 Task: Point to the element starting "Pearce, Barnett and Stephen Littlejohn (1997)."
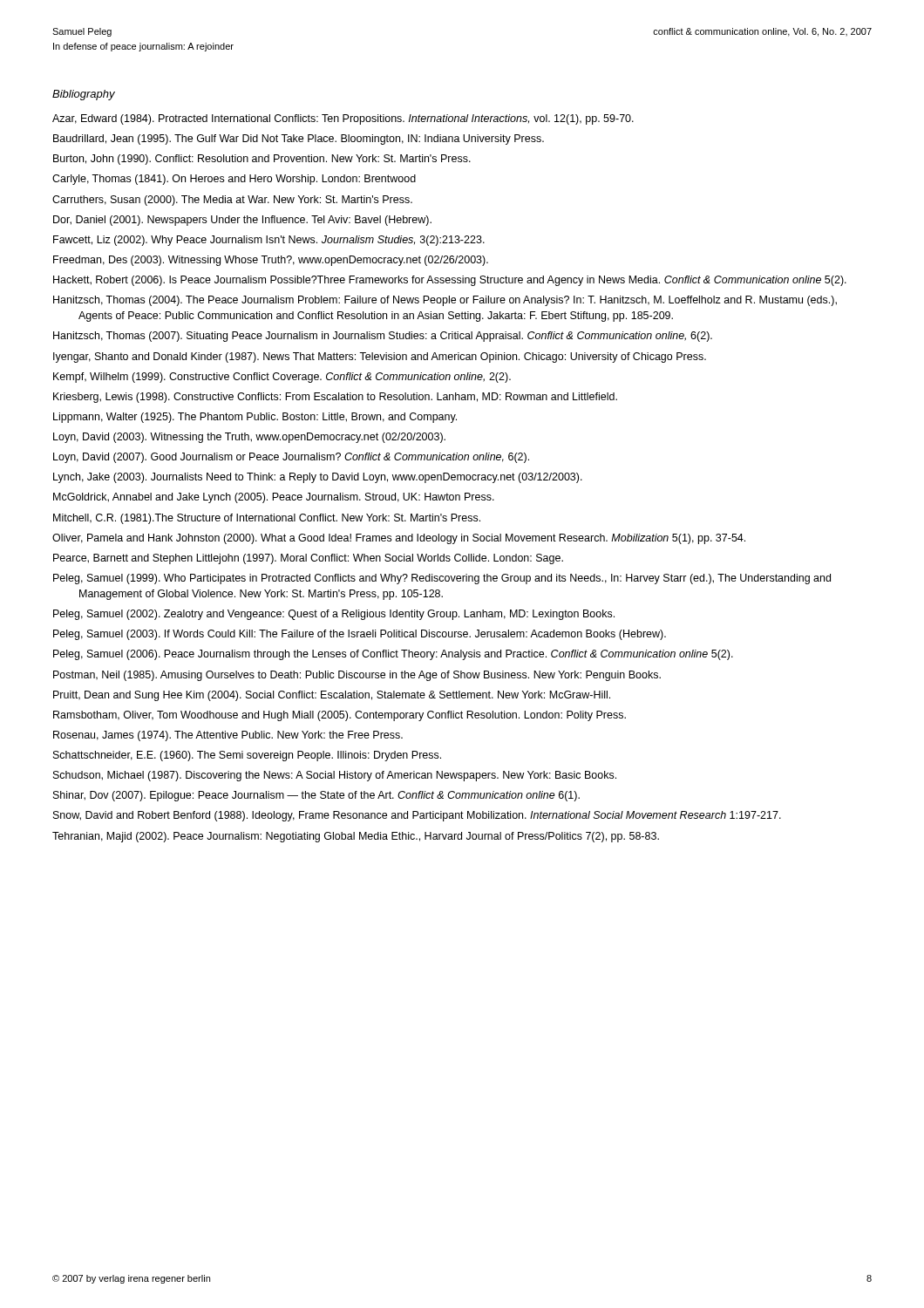[x=308, y=558]
